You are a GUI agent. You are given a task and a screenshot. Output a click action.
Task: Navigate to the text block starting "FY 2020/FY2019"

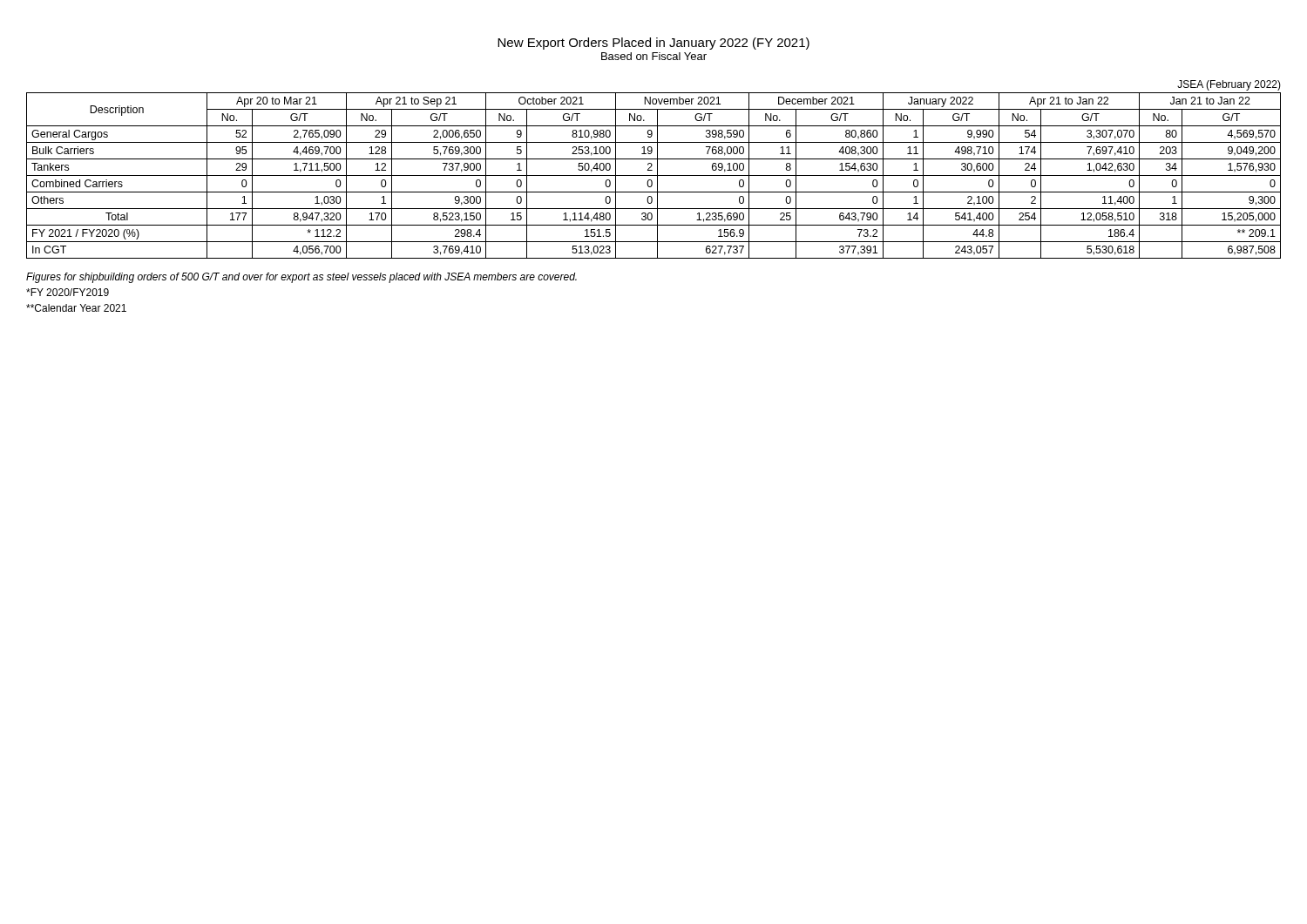(x=68, y=293)
